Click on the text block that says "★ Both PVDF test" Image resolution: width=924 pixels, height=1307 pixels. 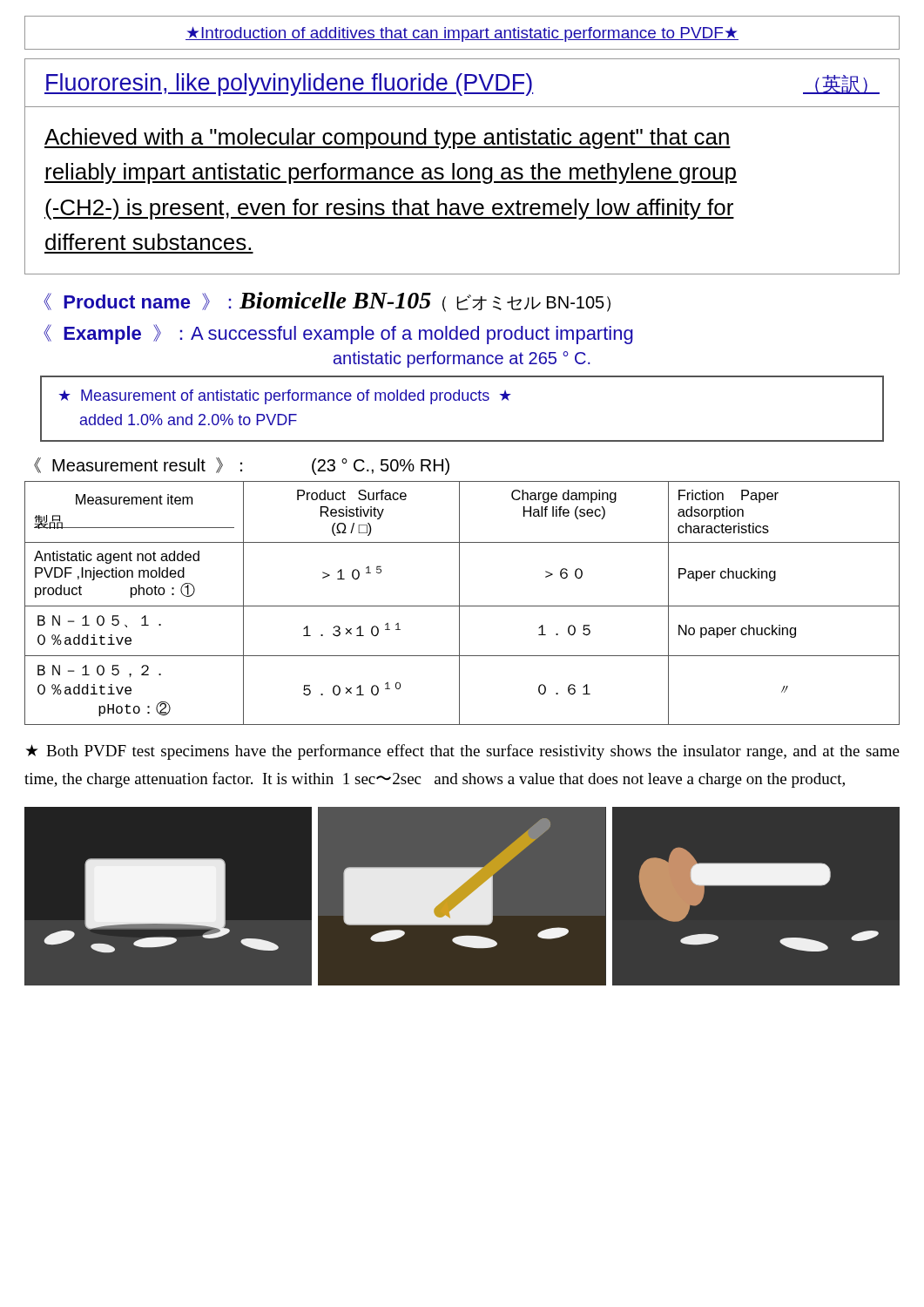(462, 765)
